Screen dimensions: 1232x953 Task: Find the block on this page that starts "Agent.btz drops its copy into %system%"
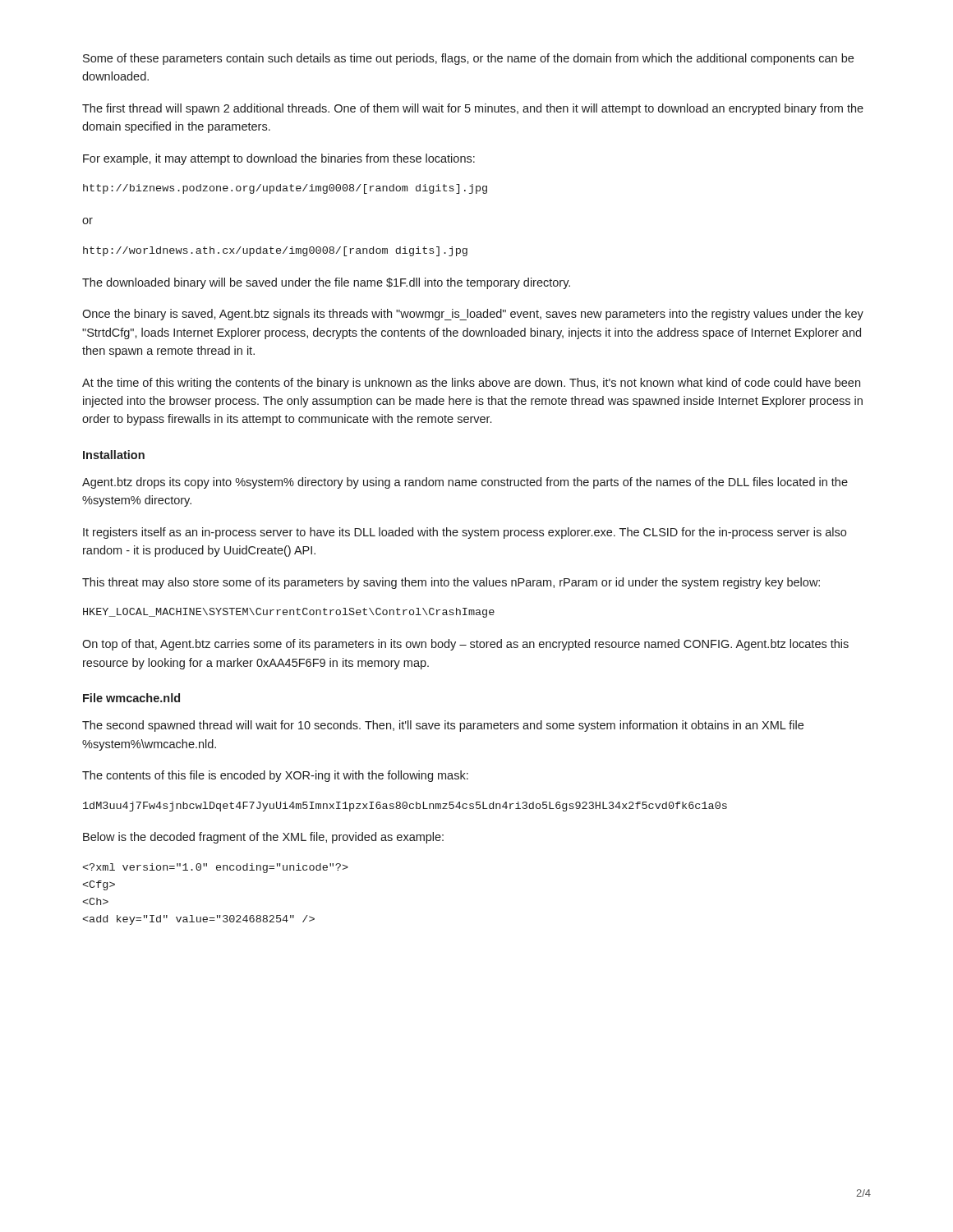click(465, 491)
